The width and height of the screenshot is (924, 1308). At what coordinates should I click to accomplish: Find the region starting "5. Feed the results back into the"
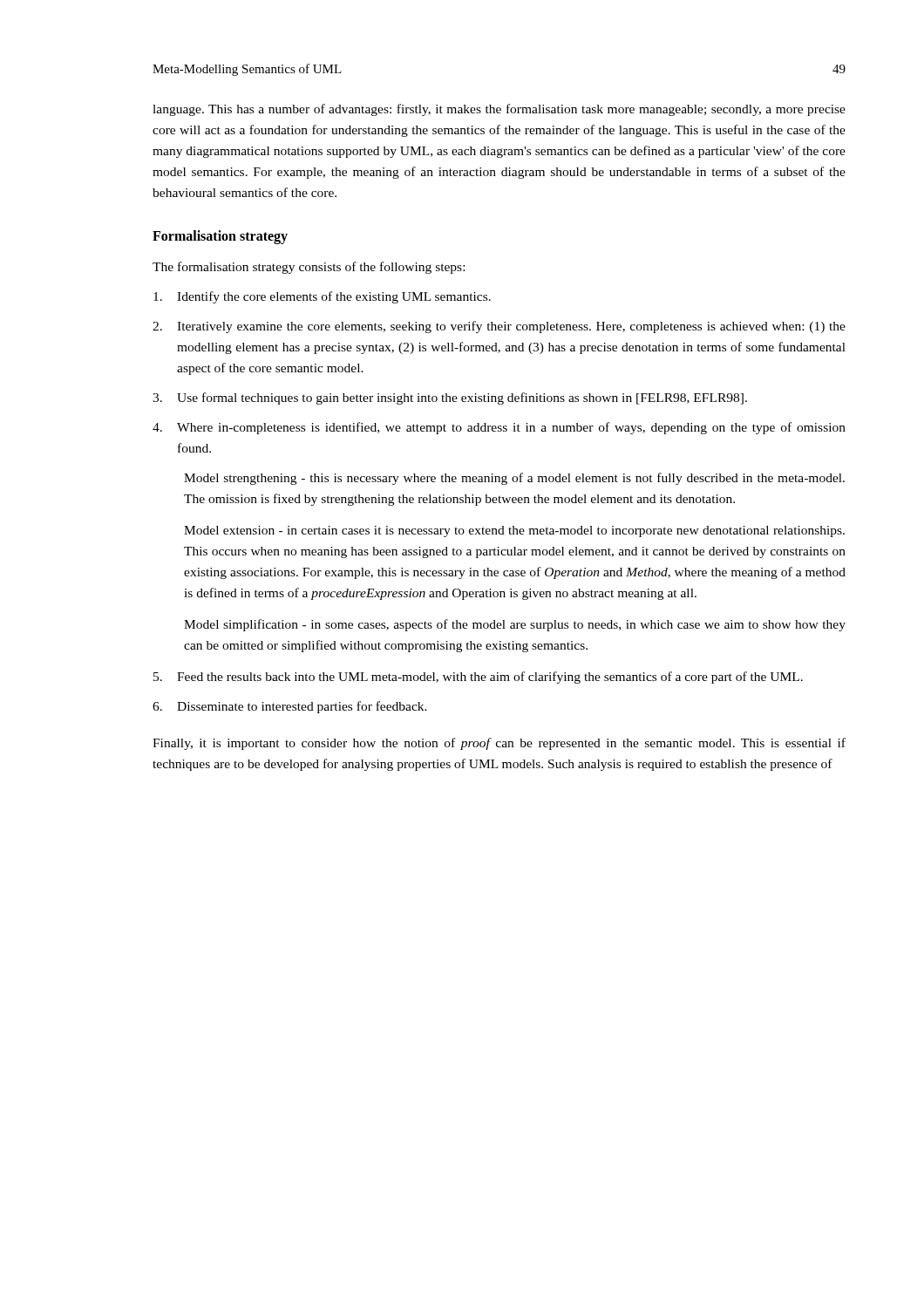click(x=499, y=677)
